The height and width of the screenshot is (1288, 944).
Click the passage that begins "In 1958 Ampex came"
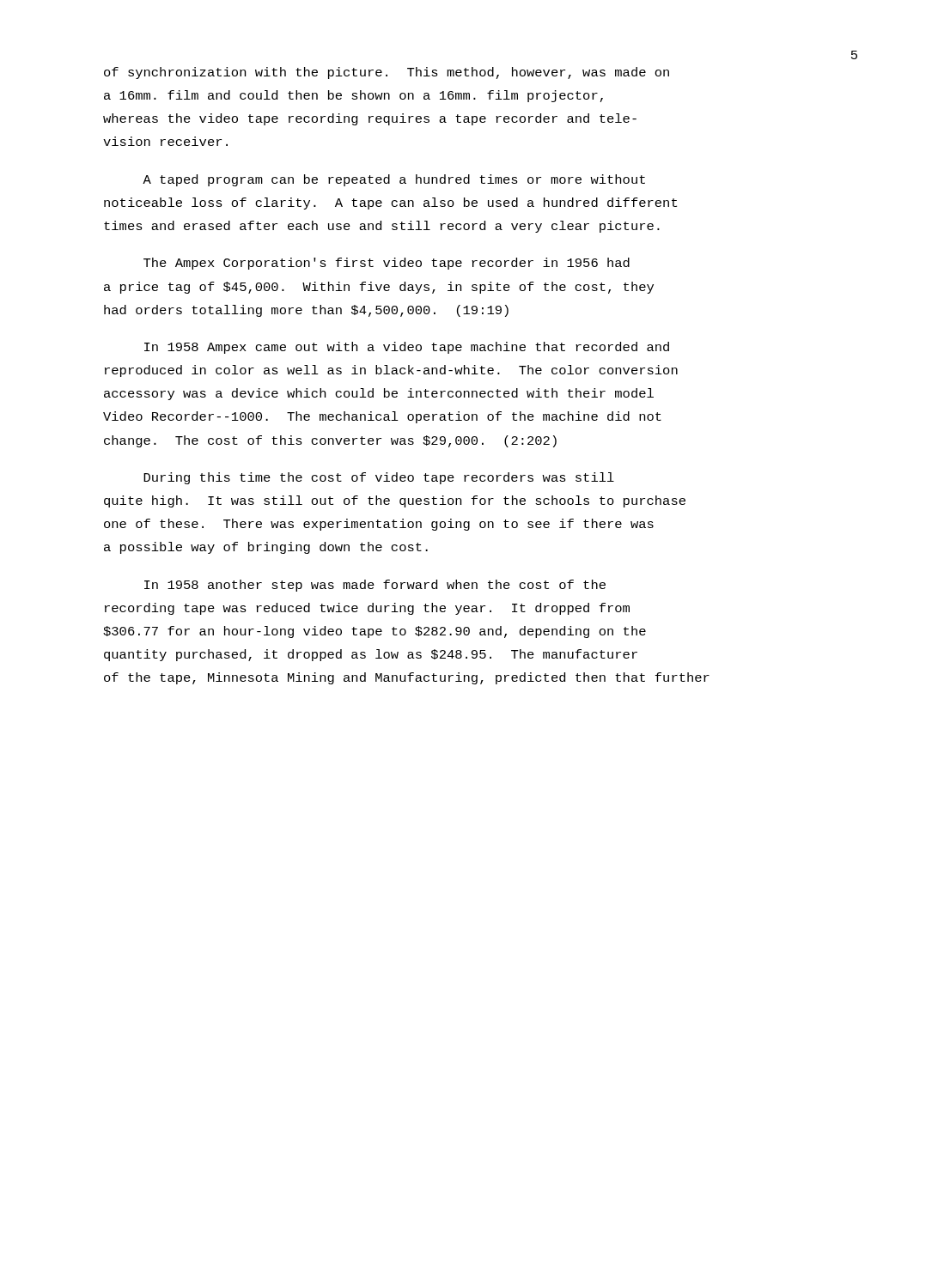391,394
